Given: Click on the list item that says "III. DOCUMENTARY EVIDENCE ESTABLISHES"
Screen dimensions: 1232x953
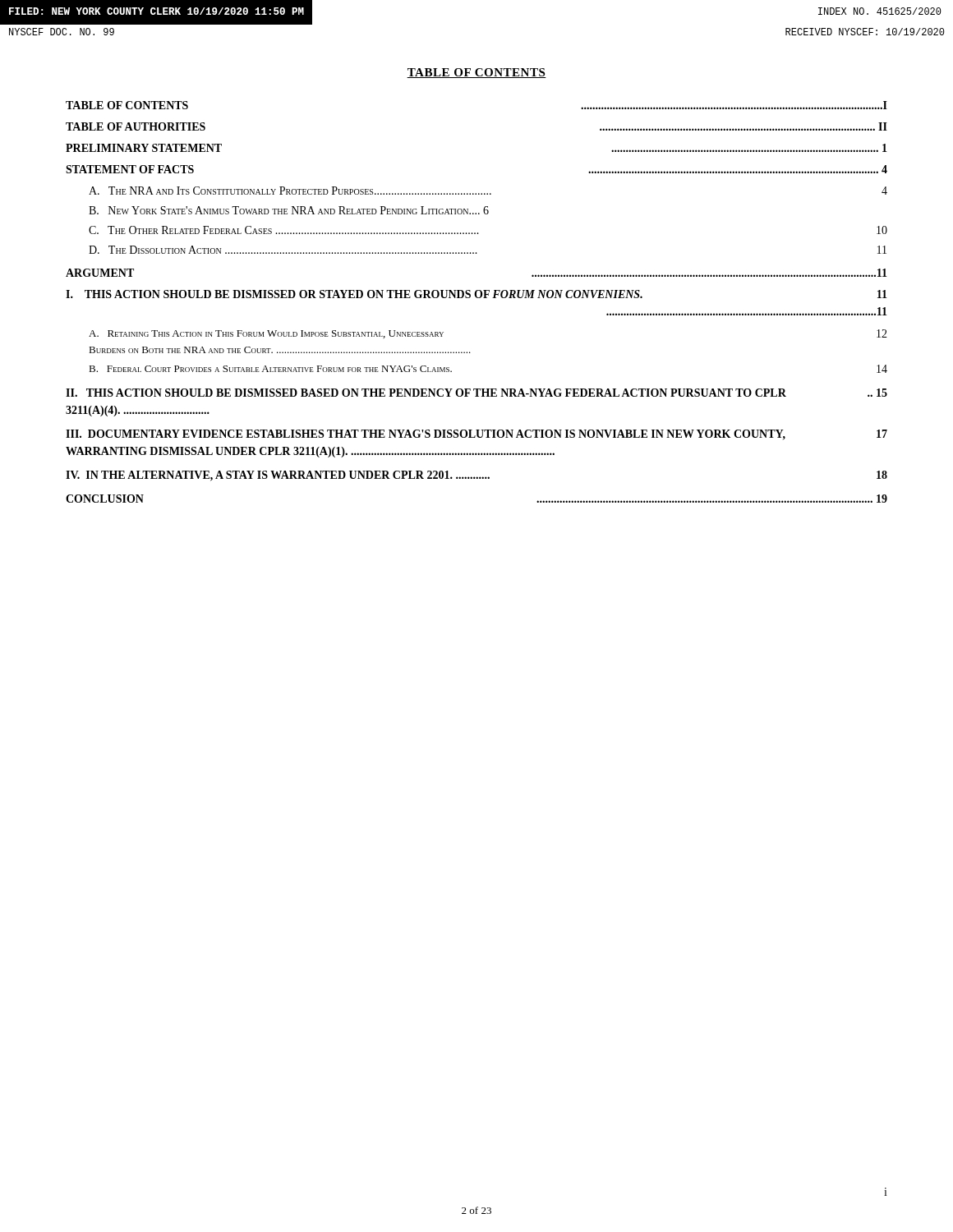Looking at the screenshot, I should (x=476, y=443).
